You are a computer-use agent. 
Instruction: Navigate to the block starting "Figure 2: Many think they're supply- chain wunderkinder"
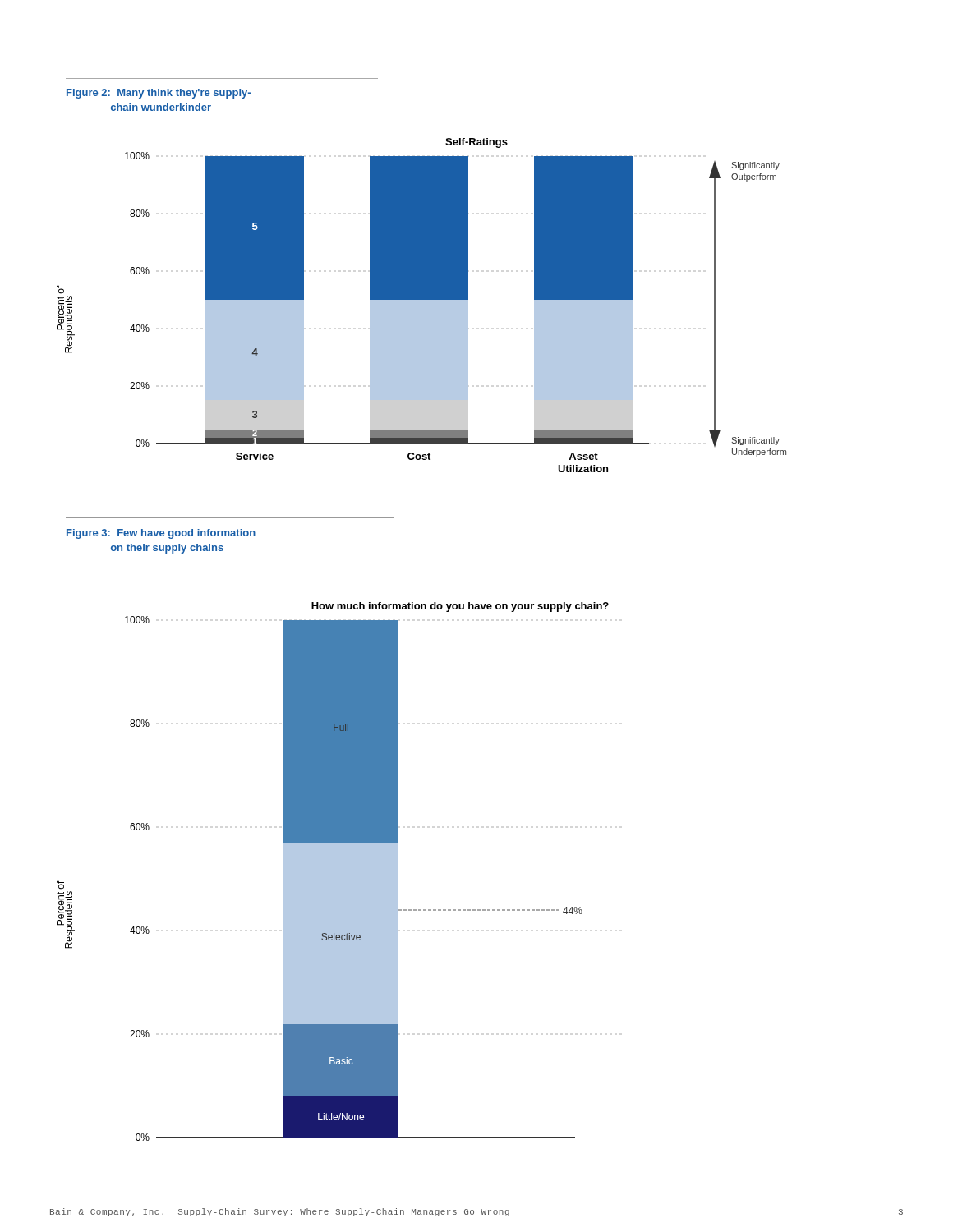point(205,96)
